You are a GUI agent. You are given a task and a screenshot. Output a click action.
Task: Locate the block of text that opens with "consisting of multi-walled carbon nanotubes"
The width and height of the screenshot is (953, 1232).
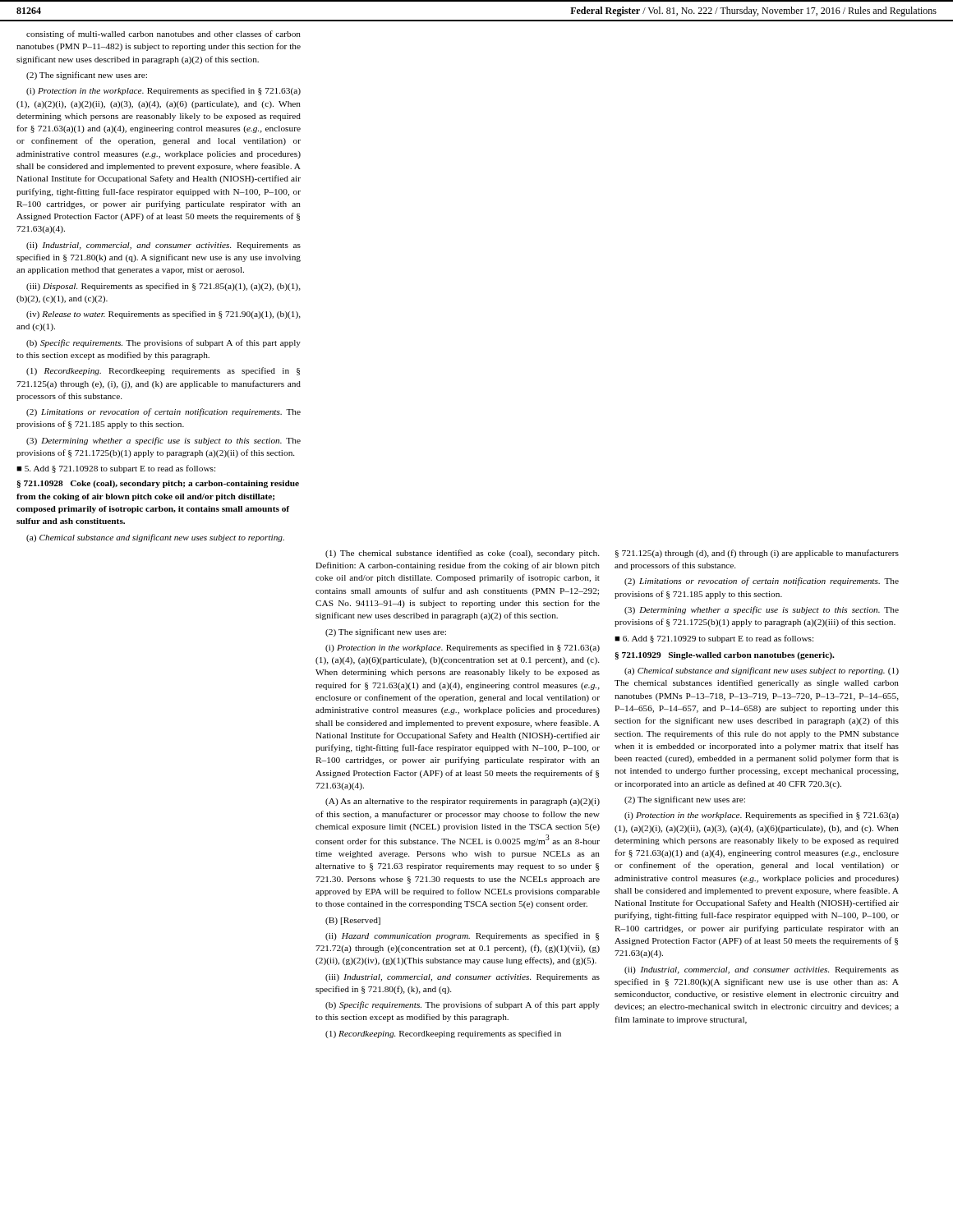[x=159, y=252]
